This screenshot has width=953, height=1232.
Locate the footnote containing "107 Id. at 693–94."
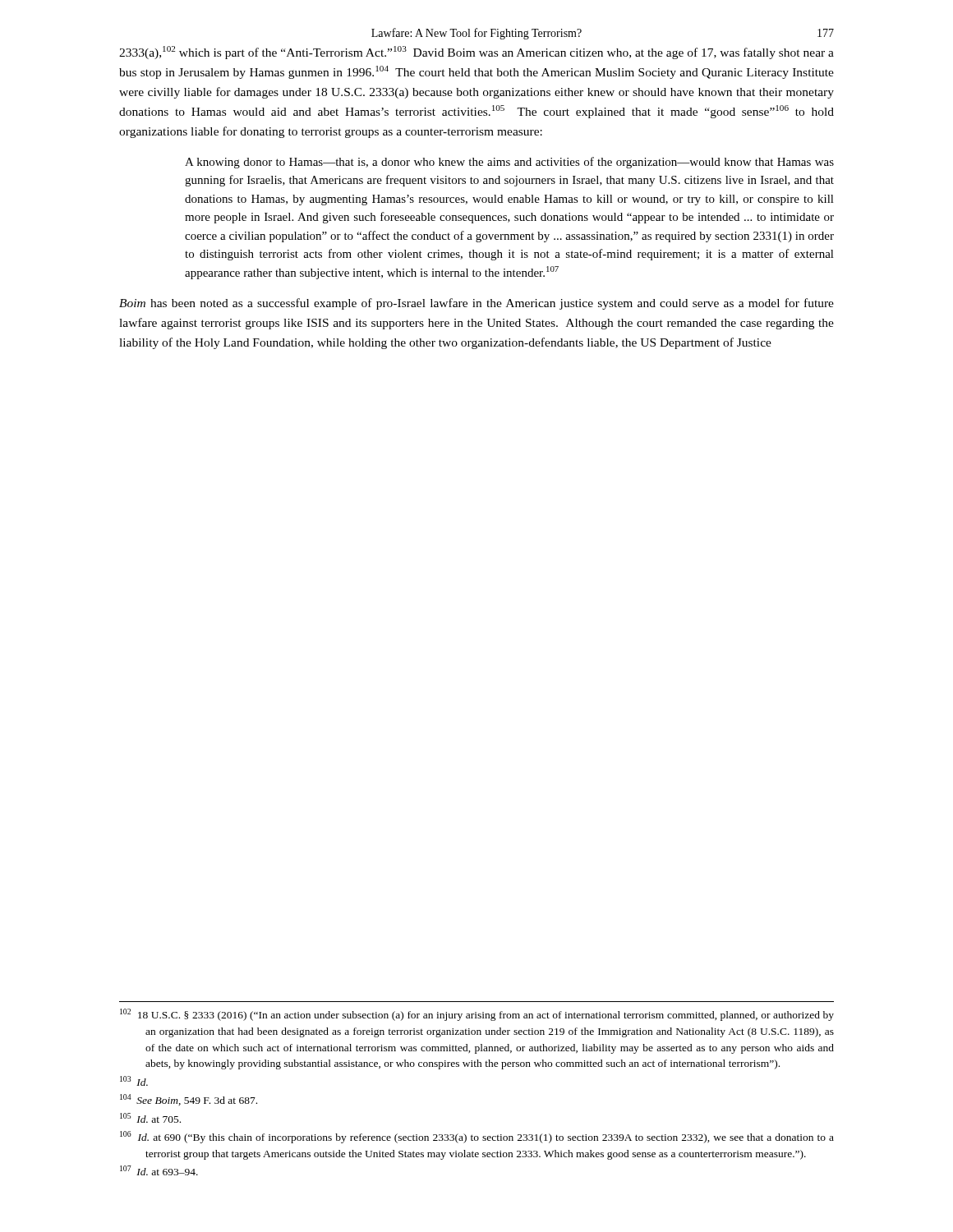point(159,1171)
